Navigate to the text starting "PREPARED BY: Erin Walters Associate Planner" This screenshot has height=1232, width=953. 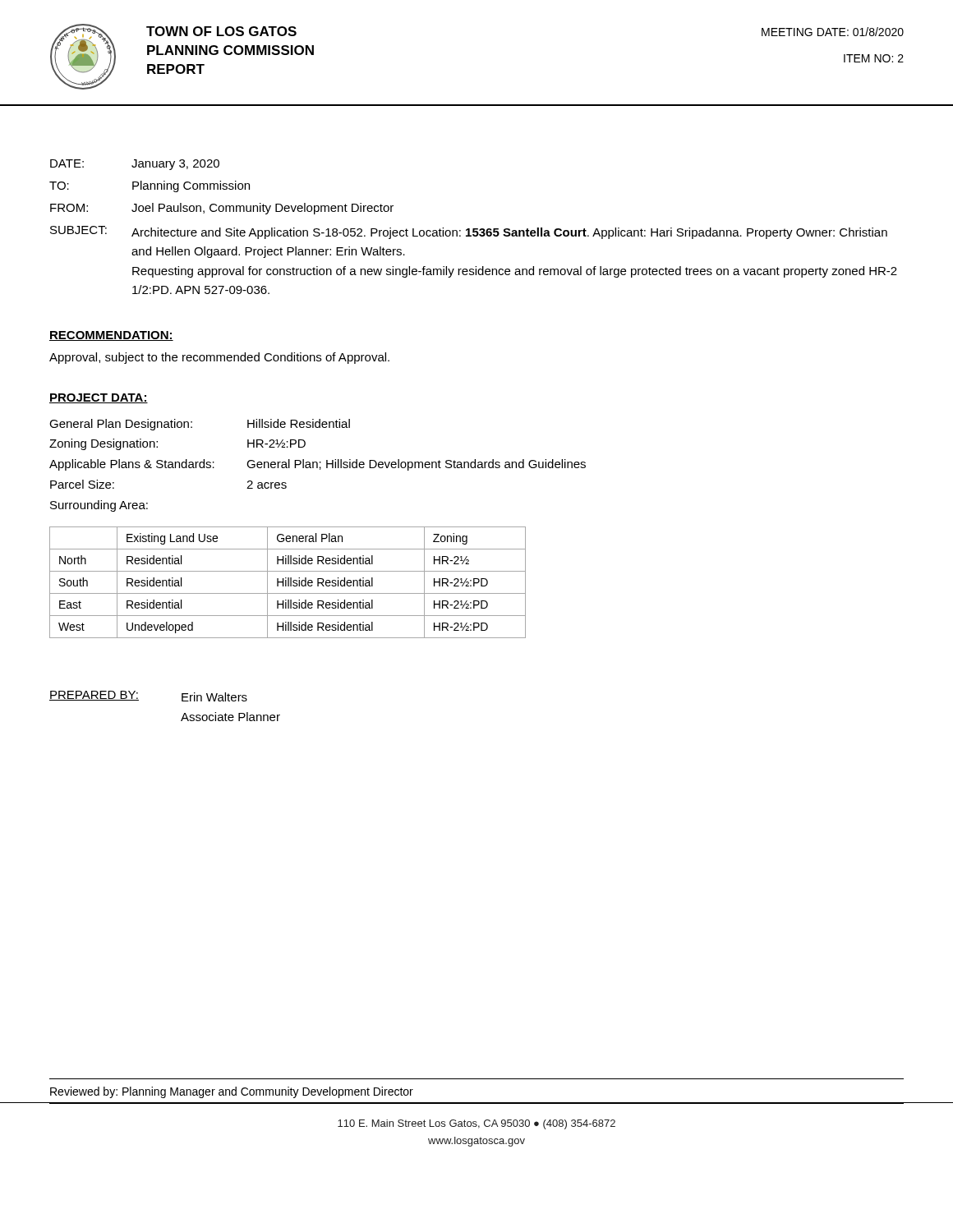point(94,696)
